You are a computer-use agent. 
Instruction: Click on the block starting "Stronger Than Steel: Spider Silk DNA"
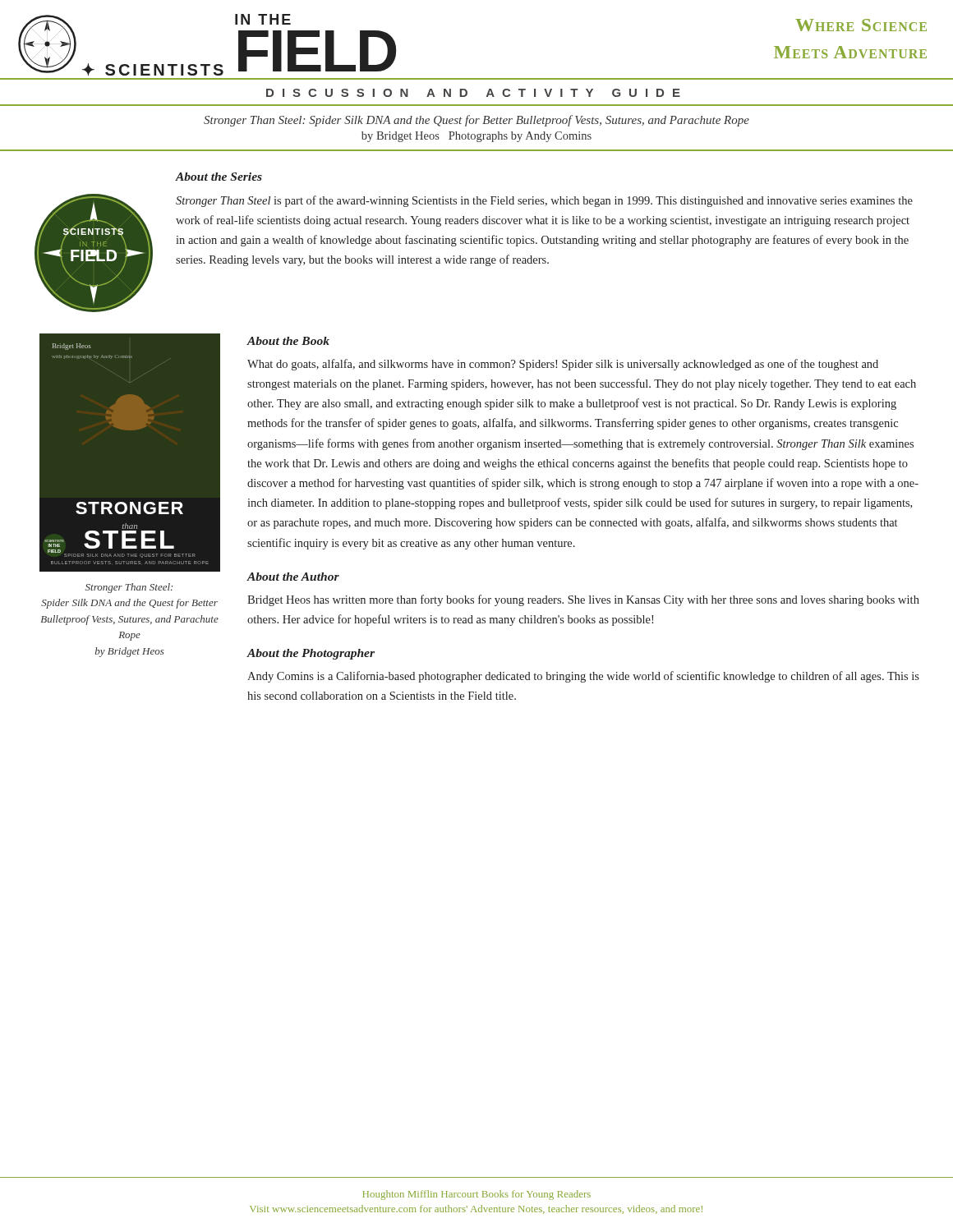476,128
